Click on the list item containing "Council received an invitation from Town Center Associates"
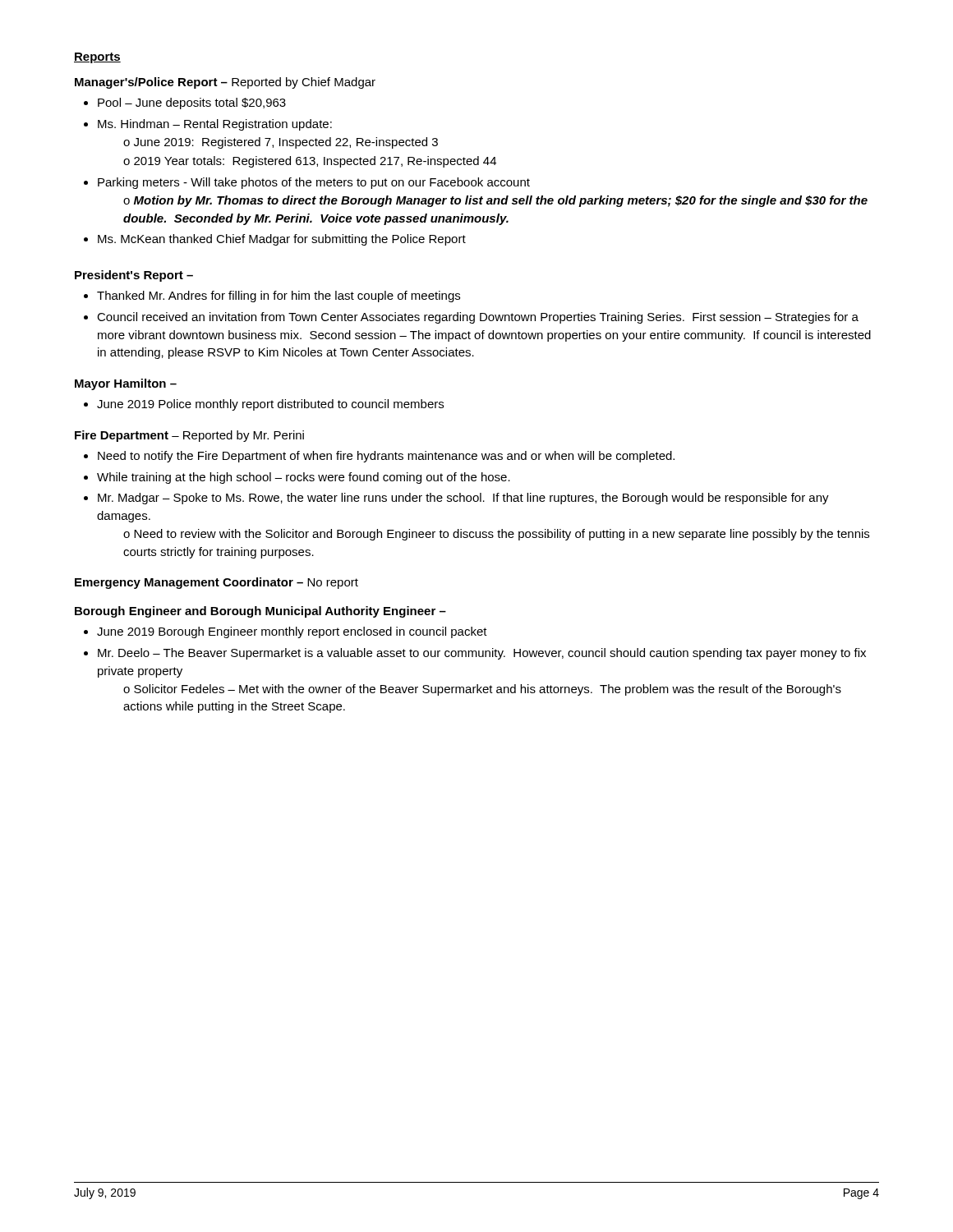Viewport: 953px width, 1232px height. (484, 334)
